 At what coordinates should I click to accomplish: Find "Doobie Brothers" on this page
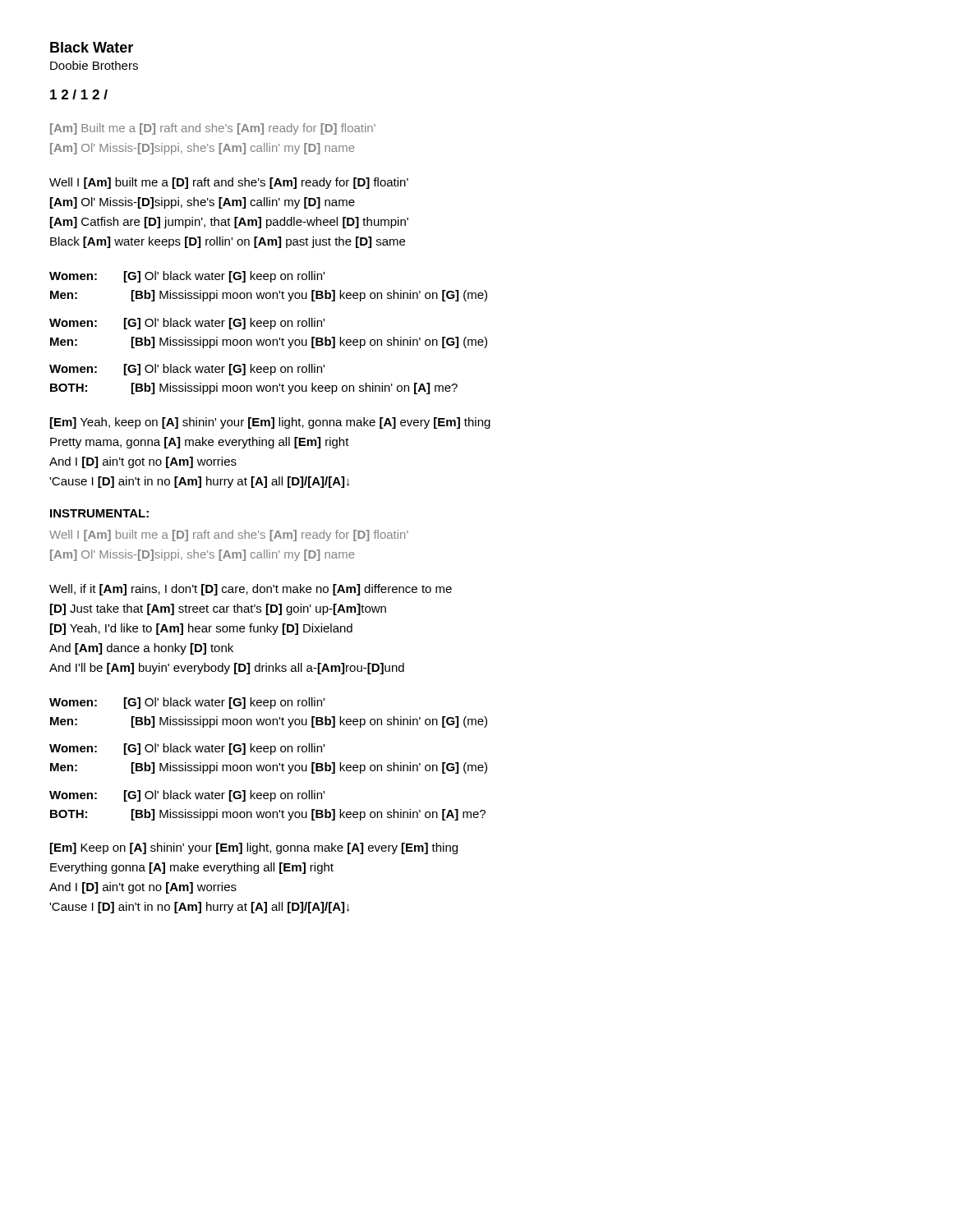94,65
